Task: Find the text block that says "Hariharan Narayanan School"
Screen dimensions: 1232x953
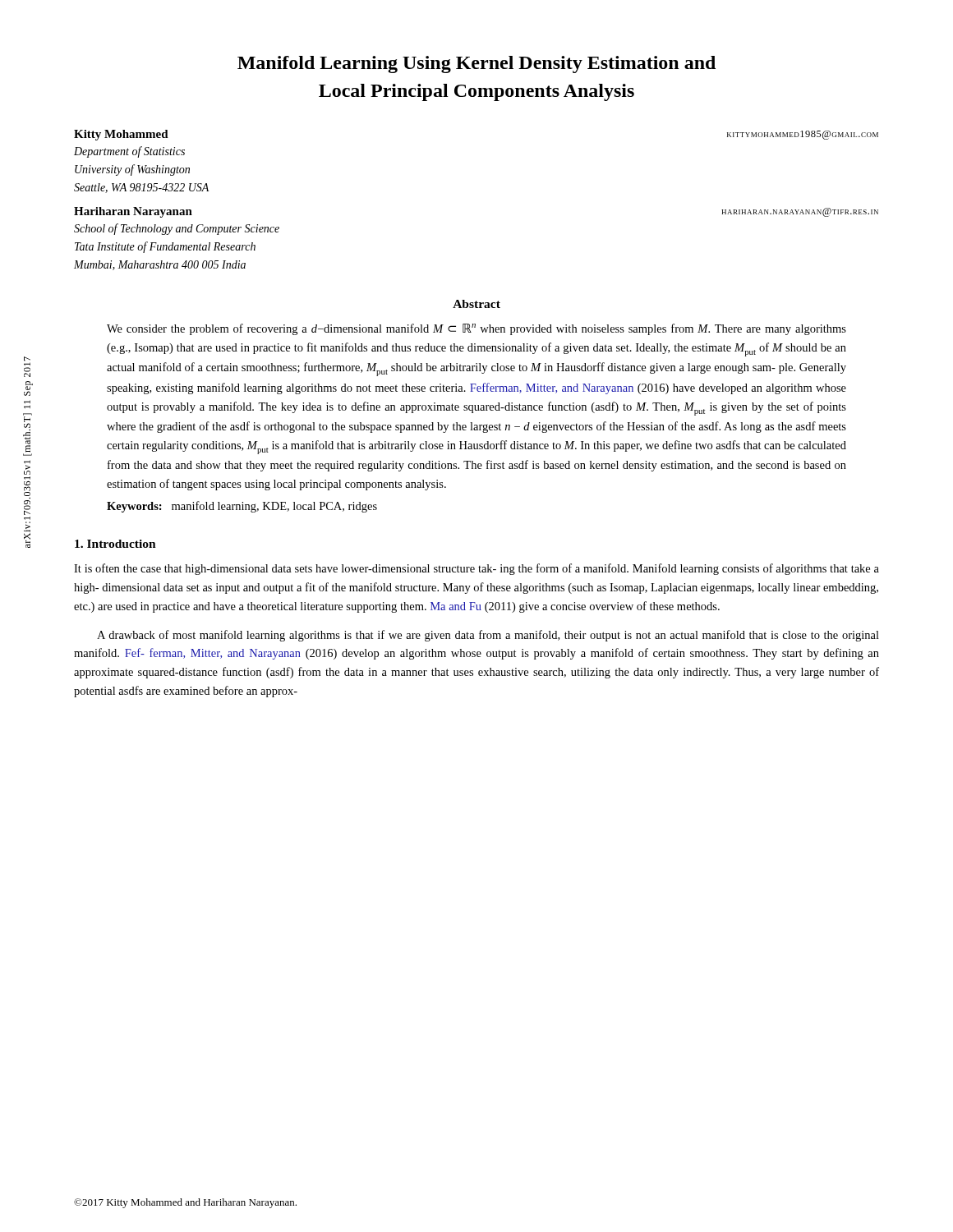Action: click(271, 239)
